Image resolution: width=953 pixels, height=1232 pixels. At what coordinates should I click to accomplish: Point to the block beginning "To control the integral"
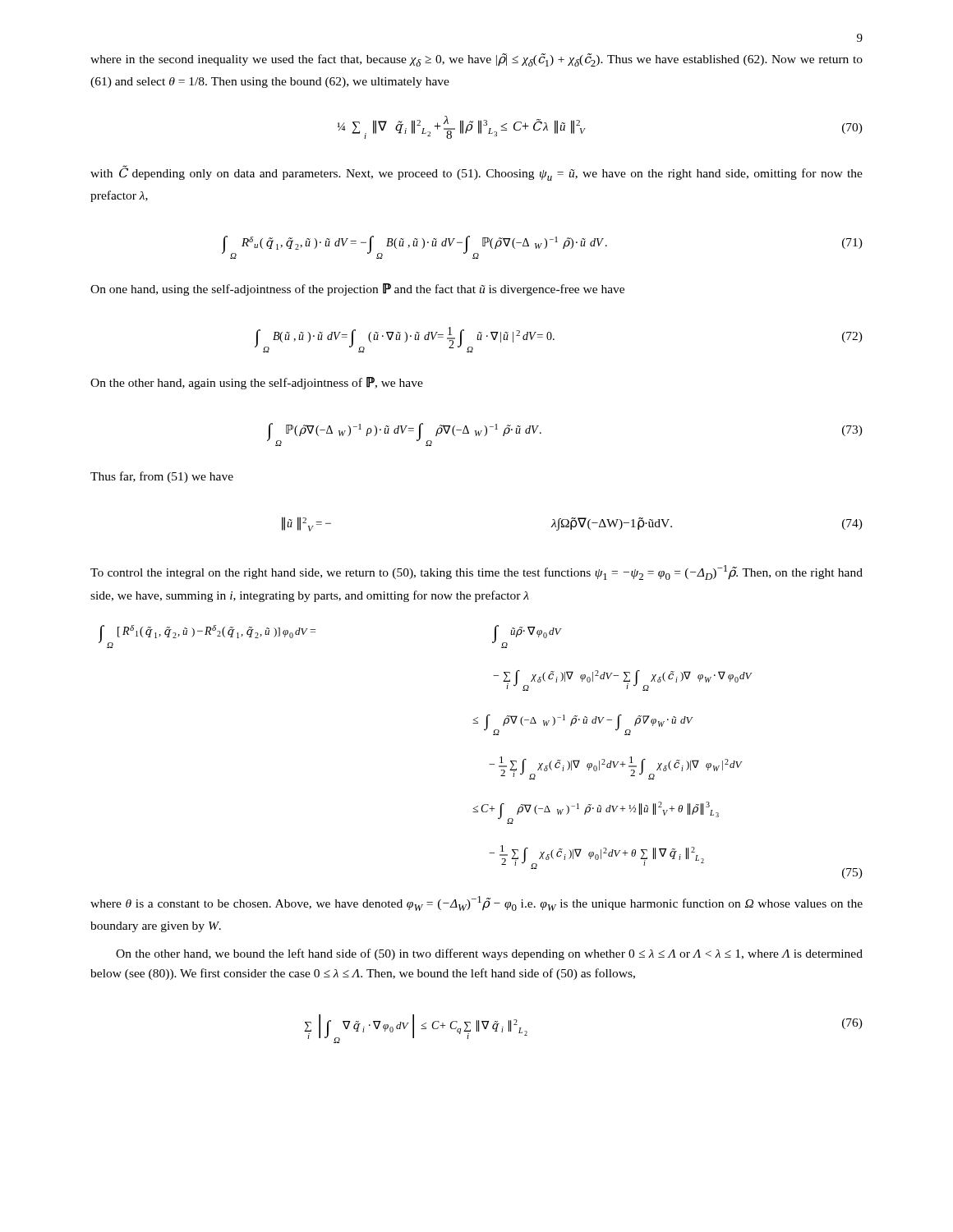476,582
